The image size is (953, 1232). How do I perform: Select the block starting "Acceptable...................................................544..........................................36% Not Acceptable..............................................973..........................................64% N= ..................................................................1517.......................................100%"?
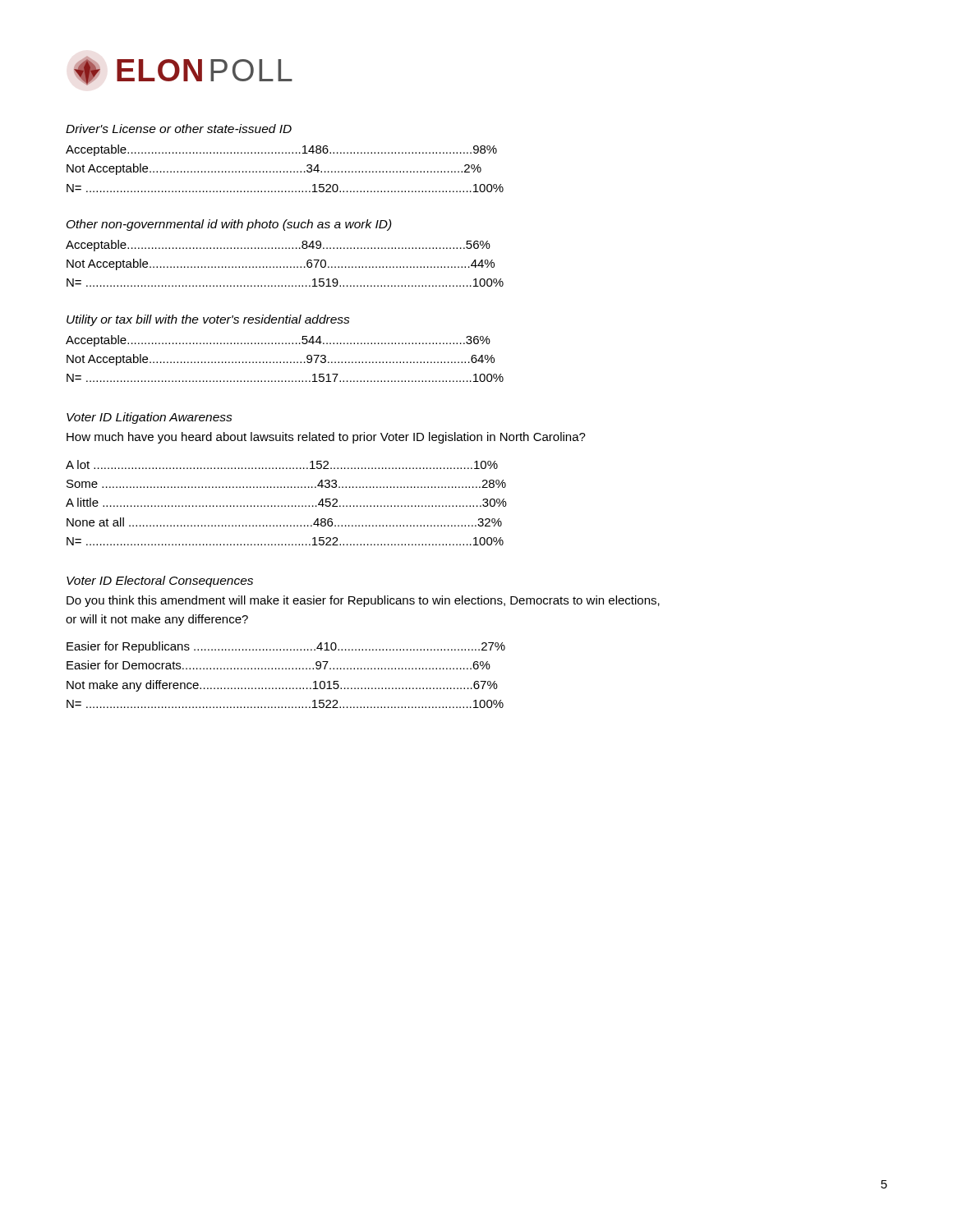[x=476, y=358]
